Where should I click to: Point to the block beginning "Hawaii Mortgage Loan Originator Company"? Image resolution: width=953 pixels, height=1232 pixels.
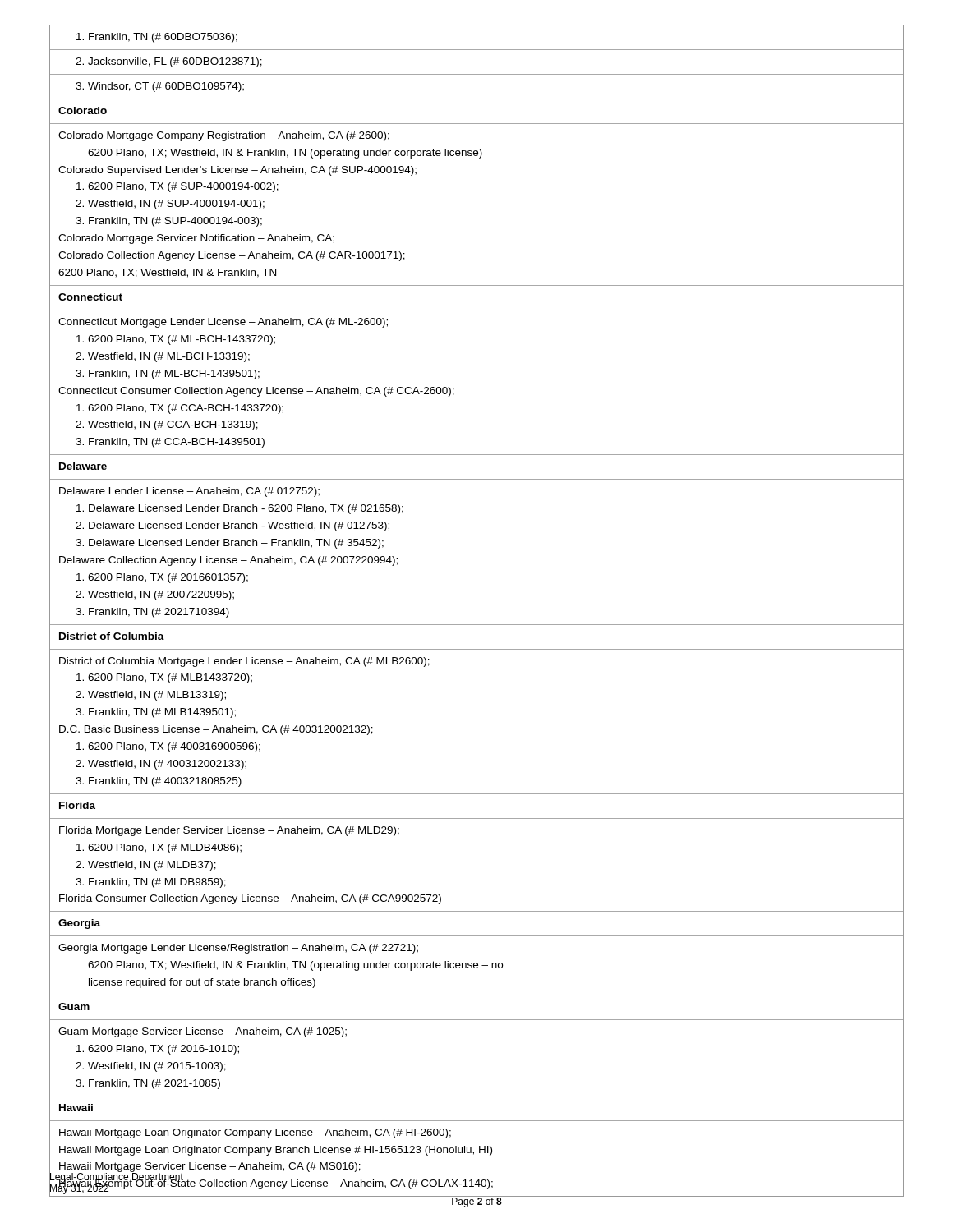(x=276, y=1158)
